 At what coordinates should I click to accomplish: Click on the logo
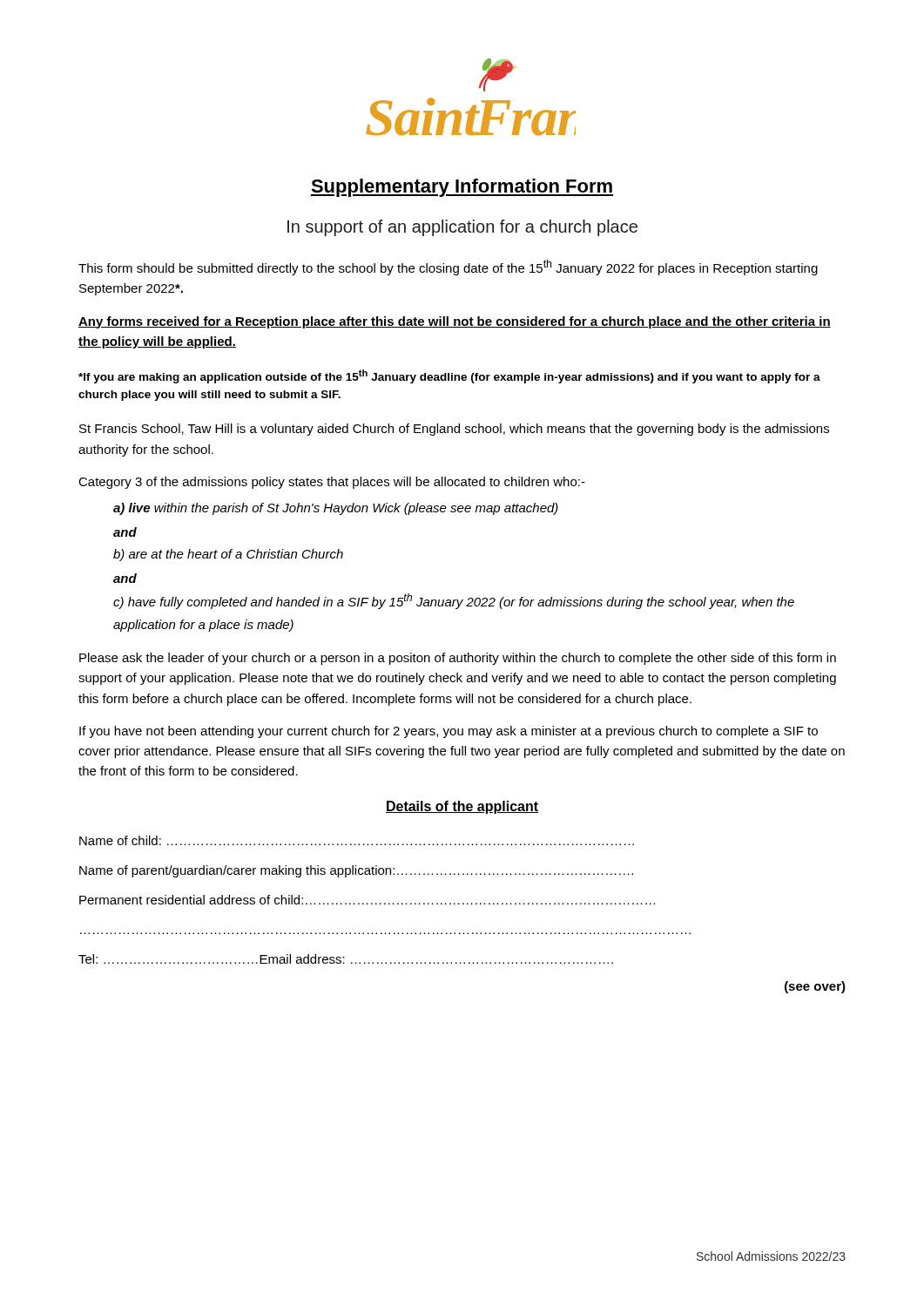(462, 106)
